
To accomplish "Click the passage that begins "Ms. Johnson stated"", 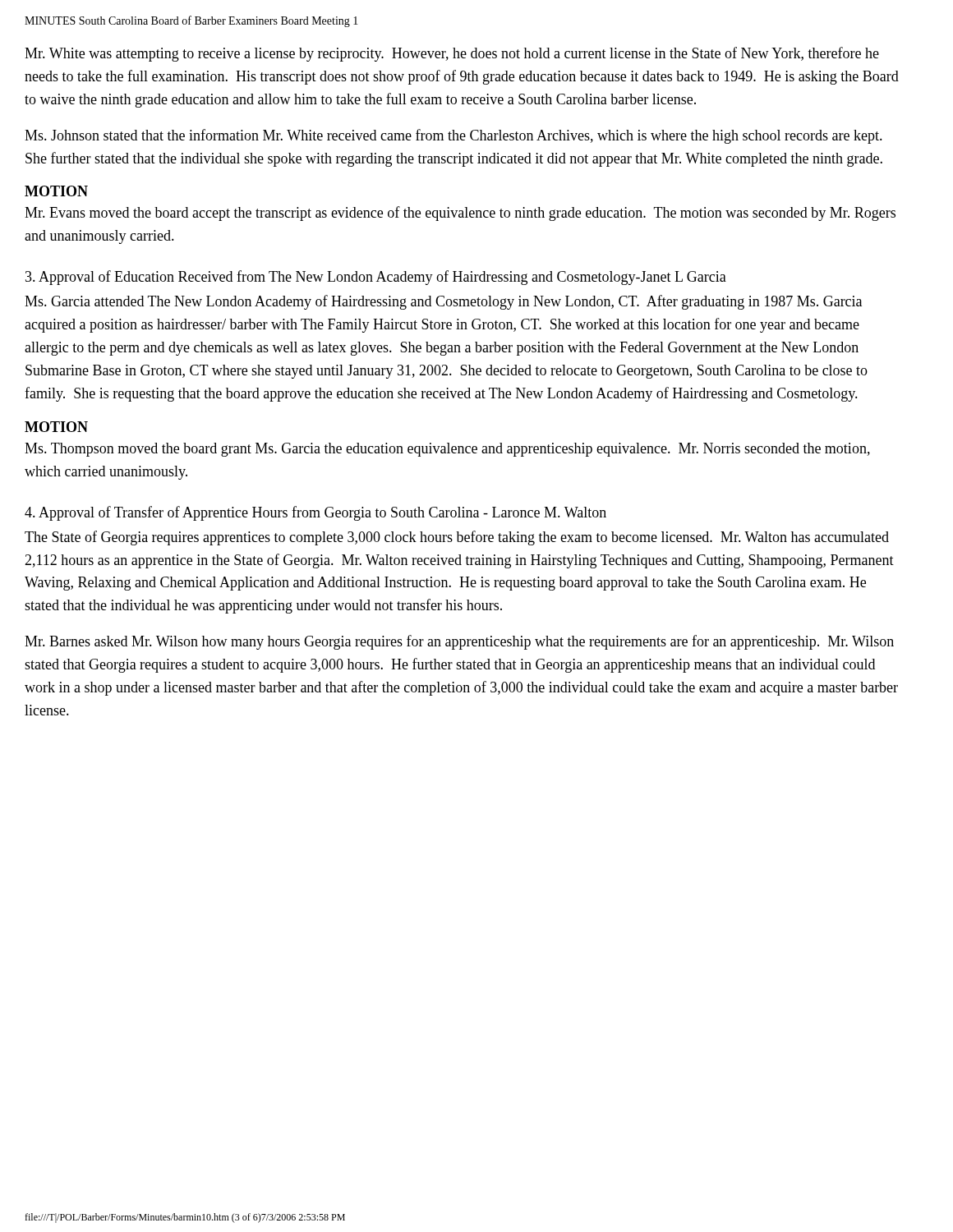I will (456, 147).
